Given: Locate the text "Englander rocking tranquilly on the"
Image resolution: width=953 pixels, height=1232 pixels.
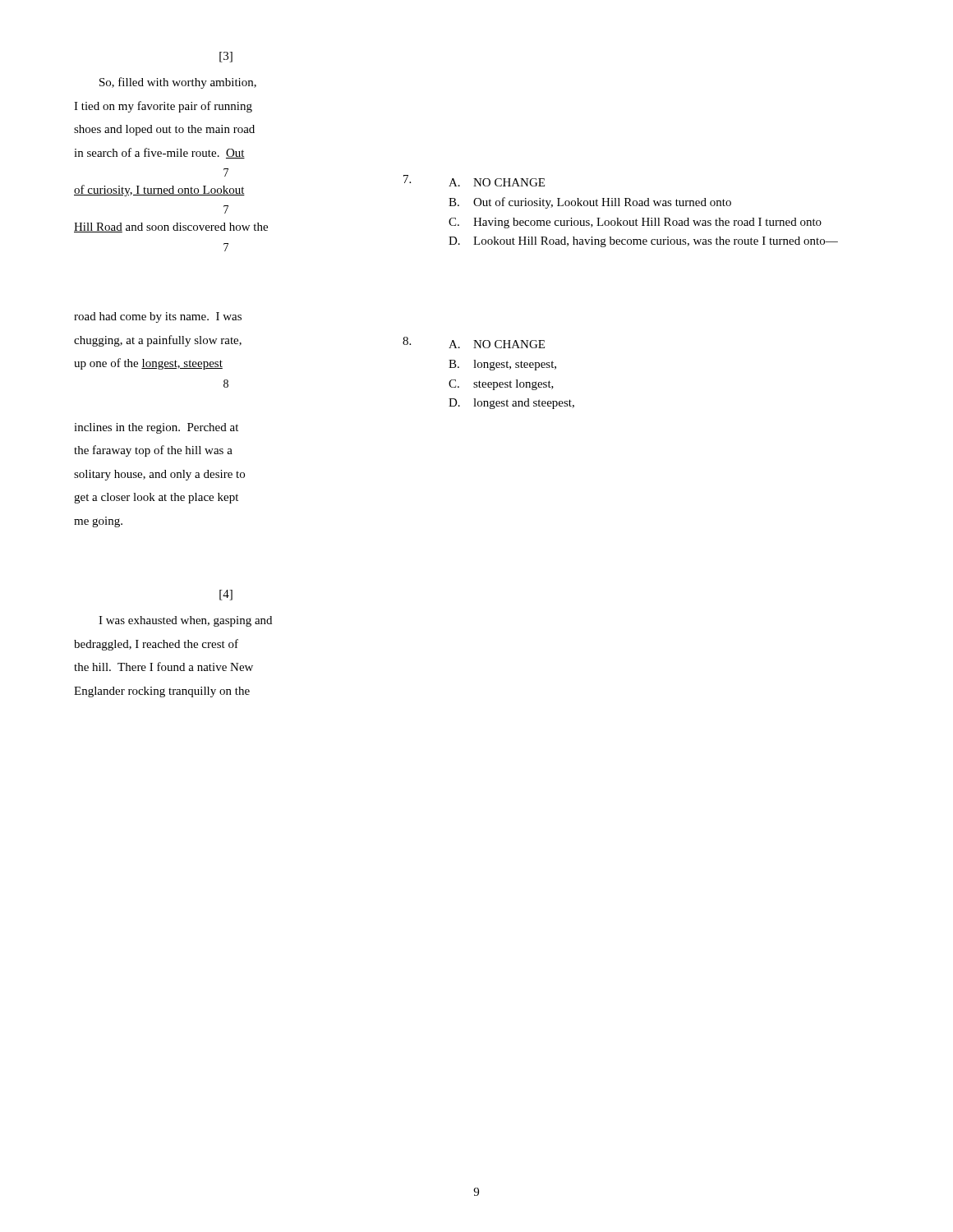Looking at the screenshot, I should coord(162,690).
